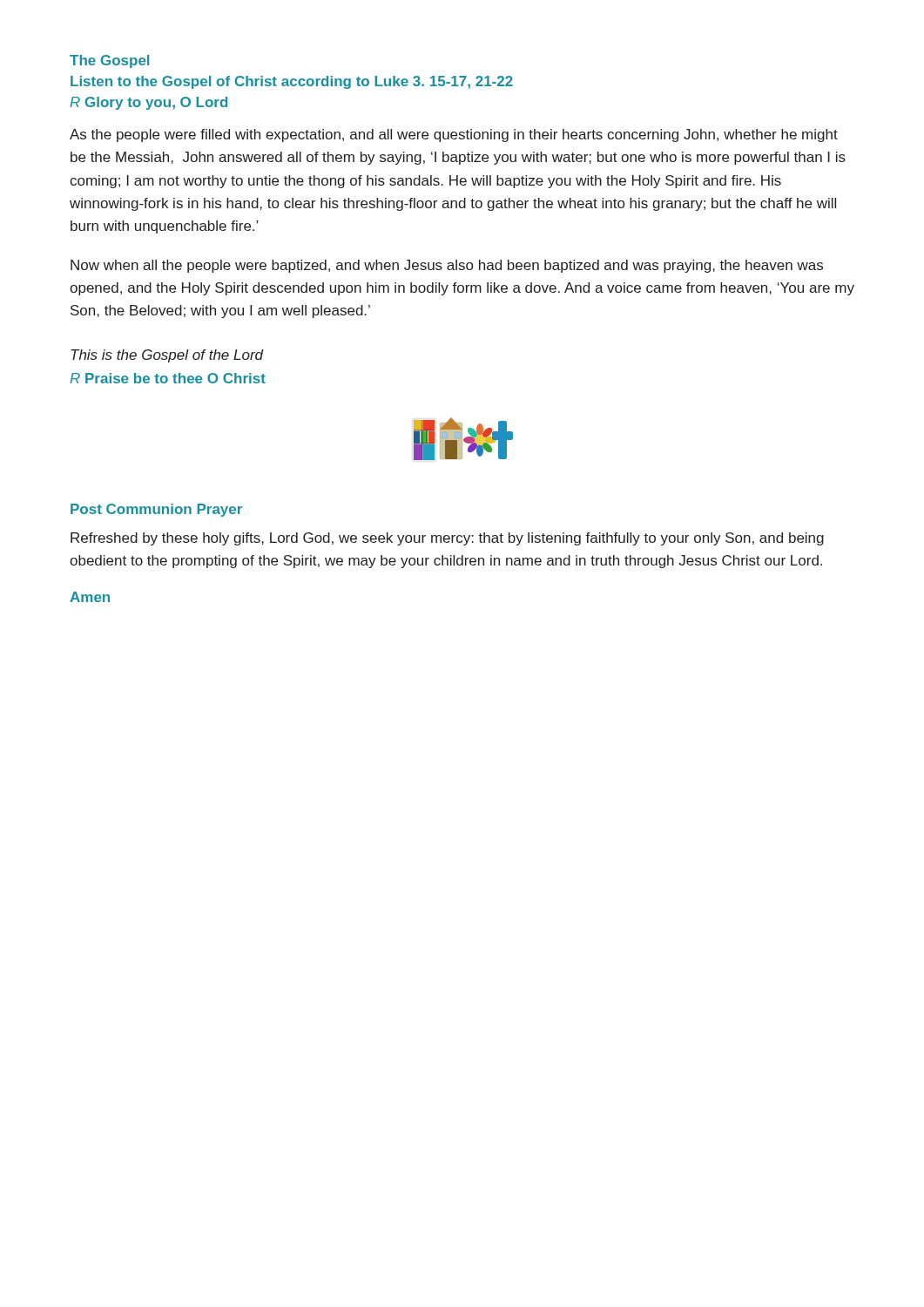Find the region starting "The Gospel"
924x1307 pixels.
pyautogui.click(x=109, y=61)
